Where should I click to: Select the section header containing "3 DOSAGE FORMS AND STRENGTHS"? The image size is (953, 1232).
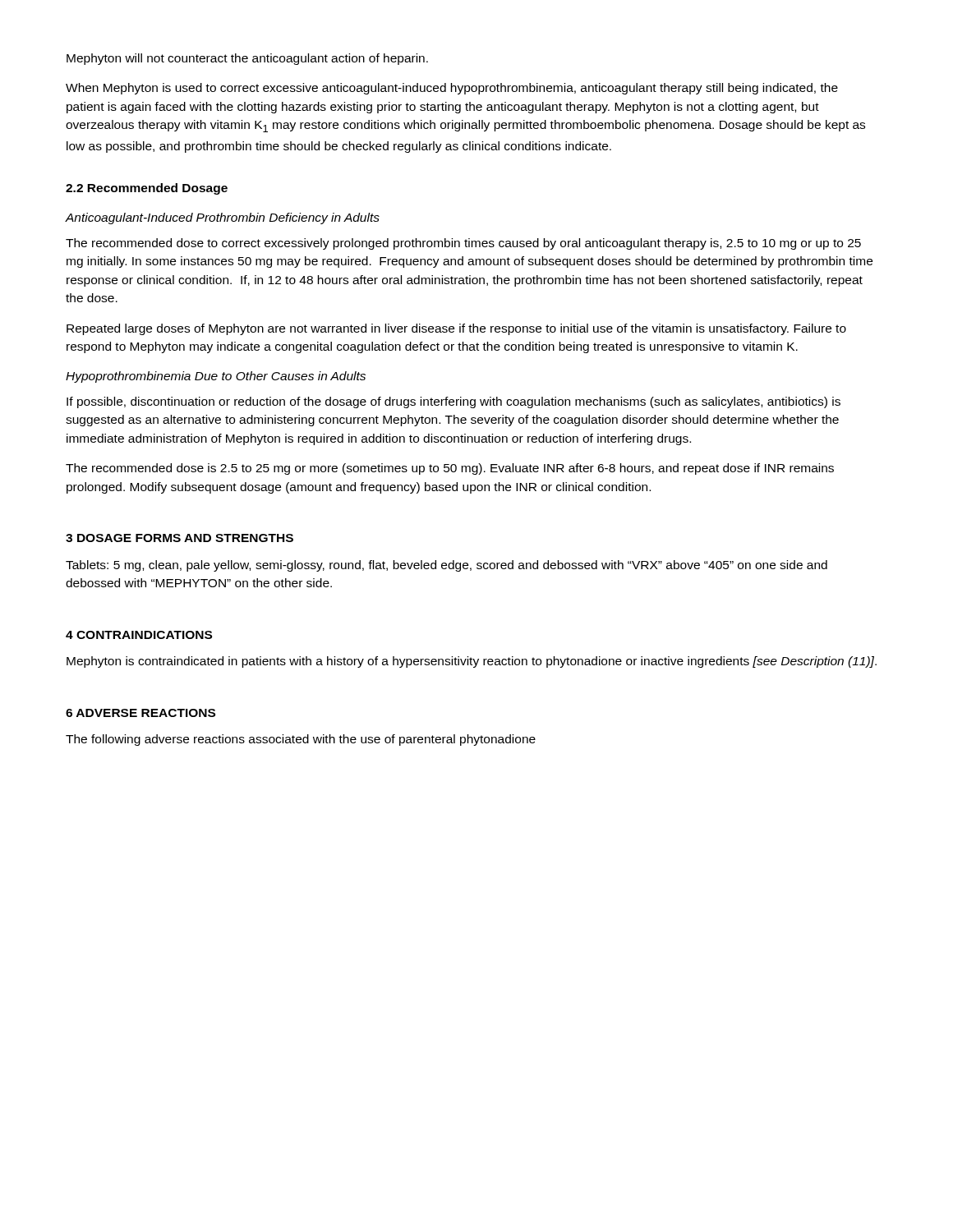180,538
